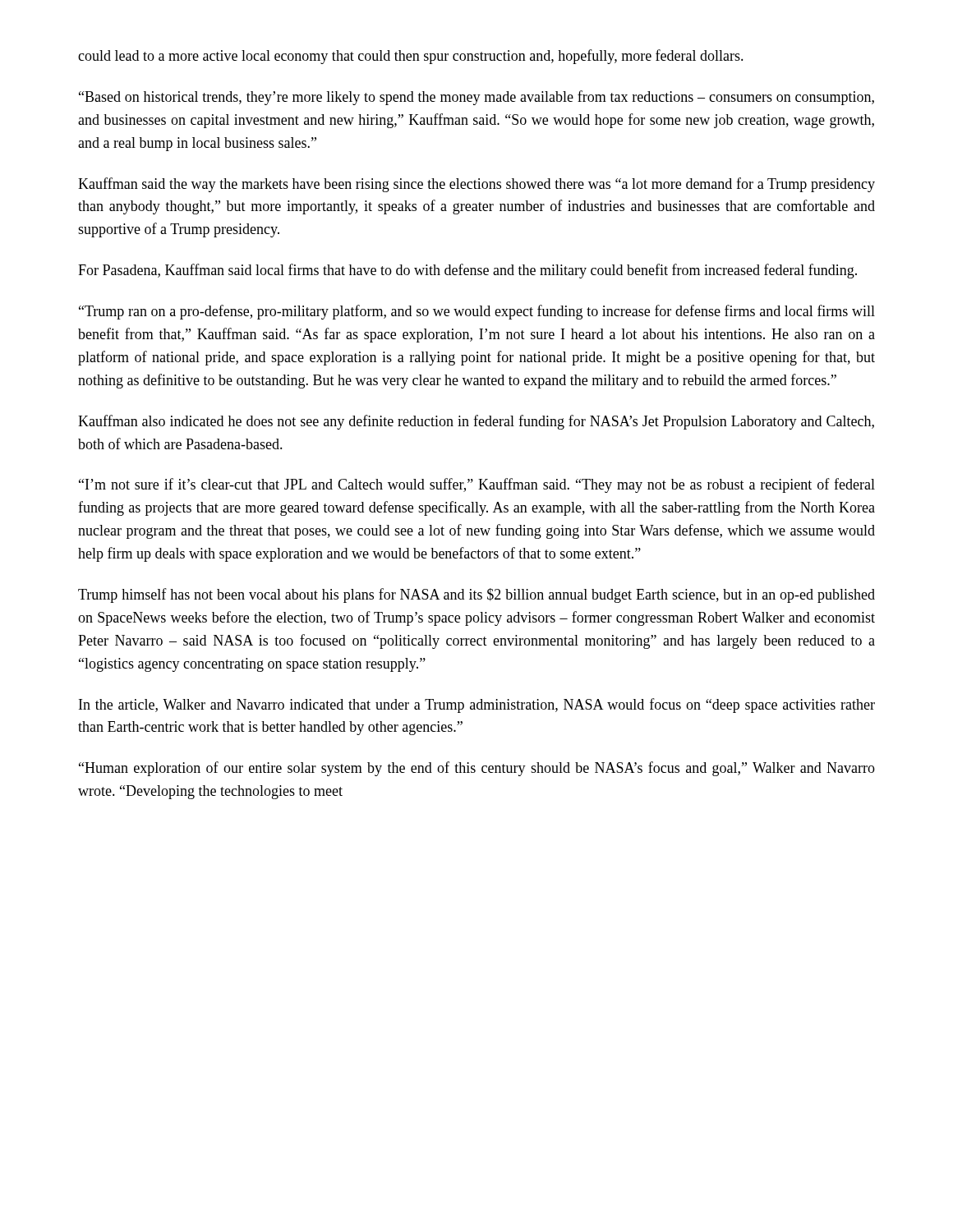Screen dimensions: 1232x953
Task: Find the block starting "For Pasadena, Kauffman said local"
Action: 468,270
